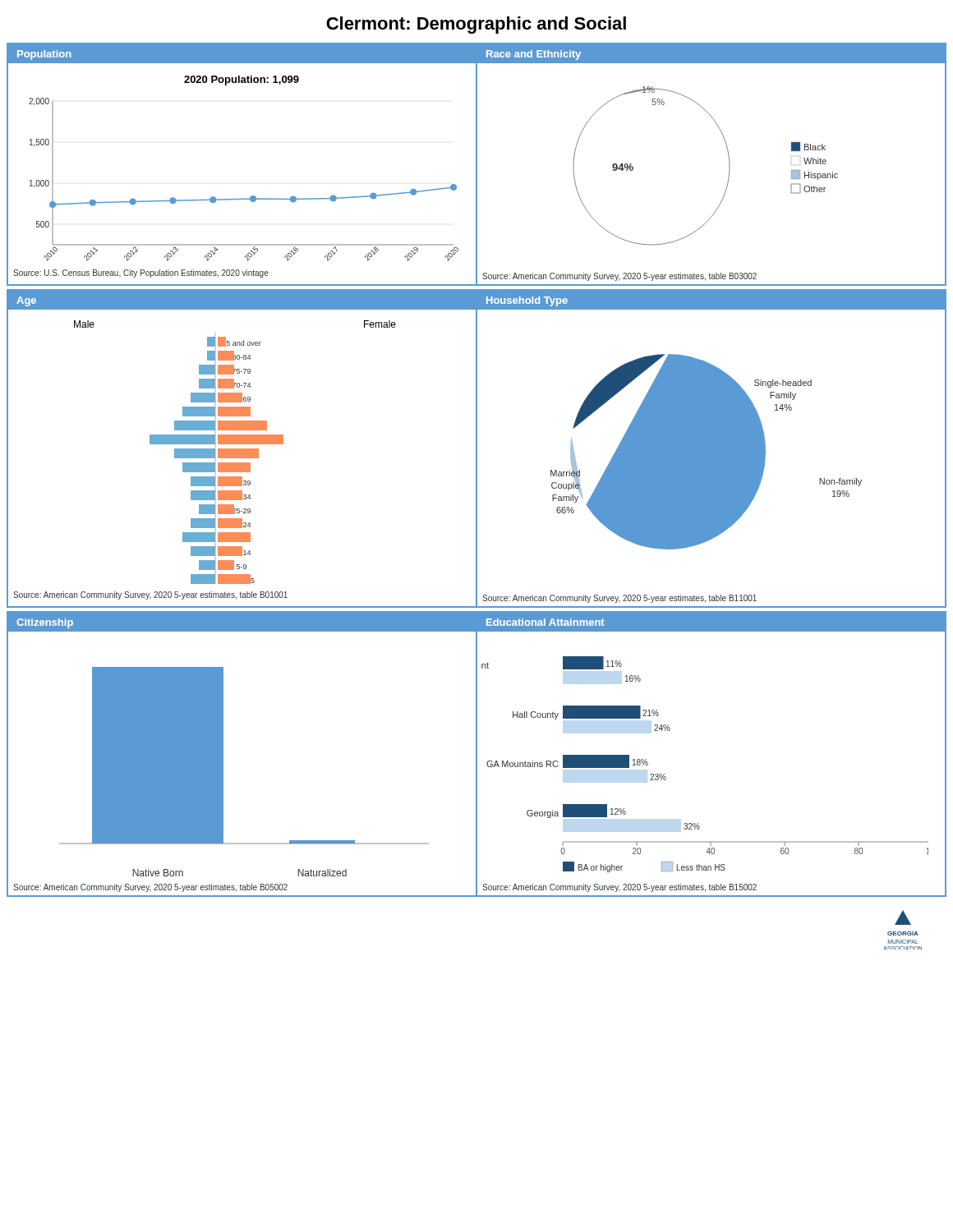Select the line chart

click(242, 167)
